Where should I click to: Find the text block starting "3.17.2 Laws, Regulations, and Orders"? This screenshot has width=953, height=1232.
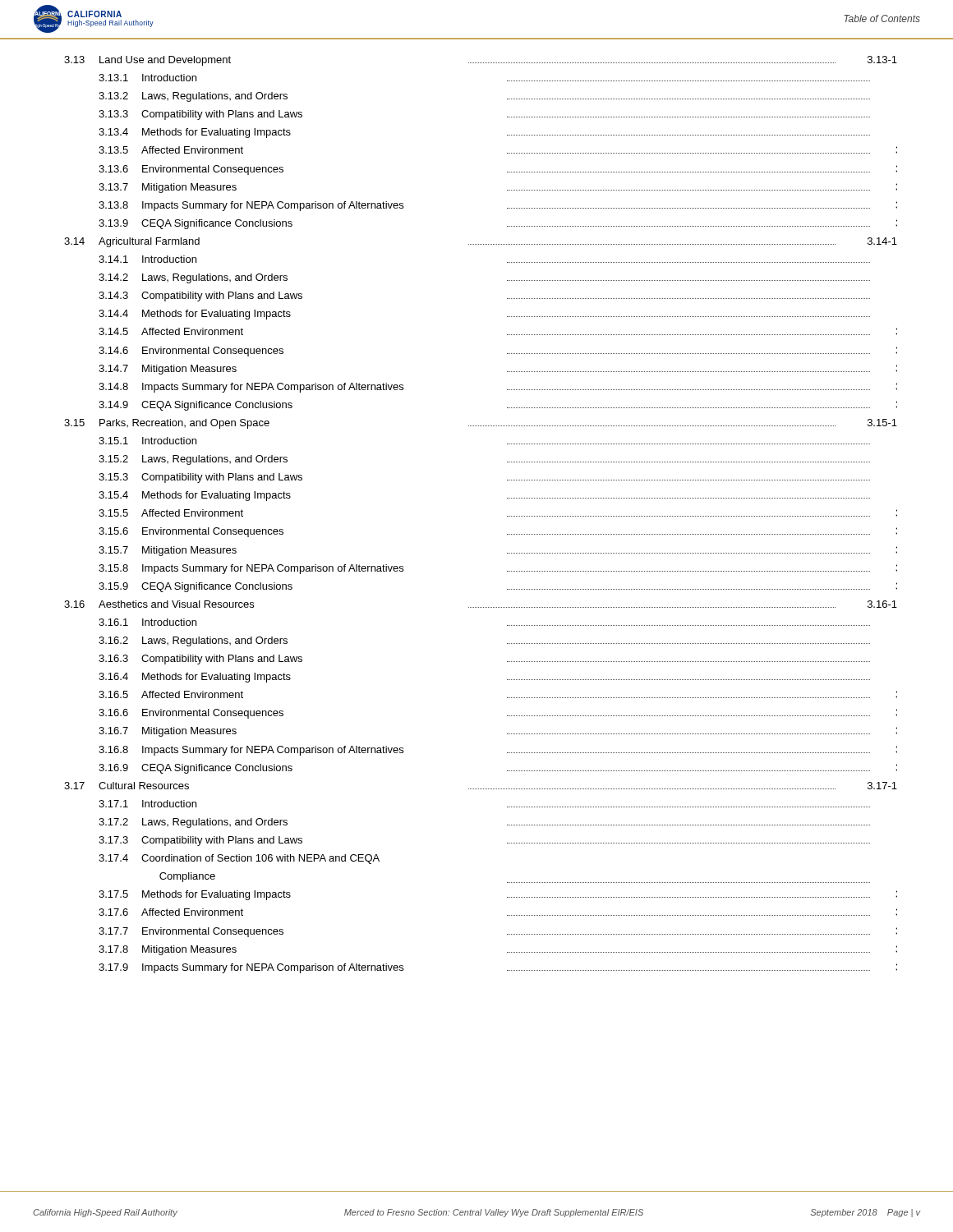[x=515, y=822]
